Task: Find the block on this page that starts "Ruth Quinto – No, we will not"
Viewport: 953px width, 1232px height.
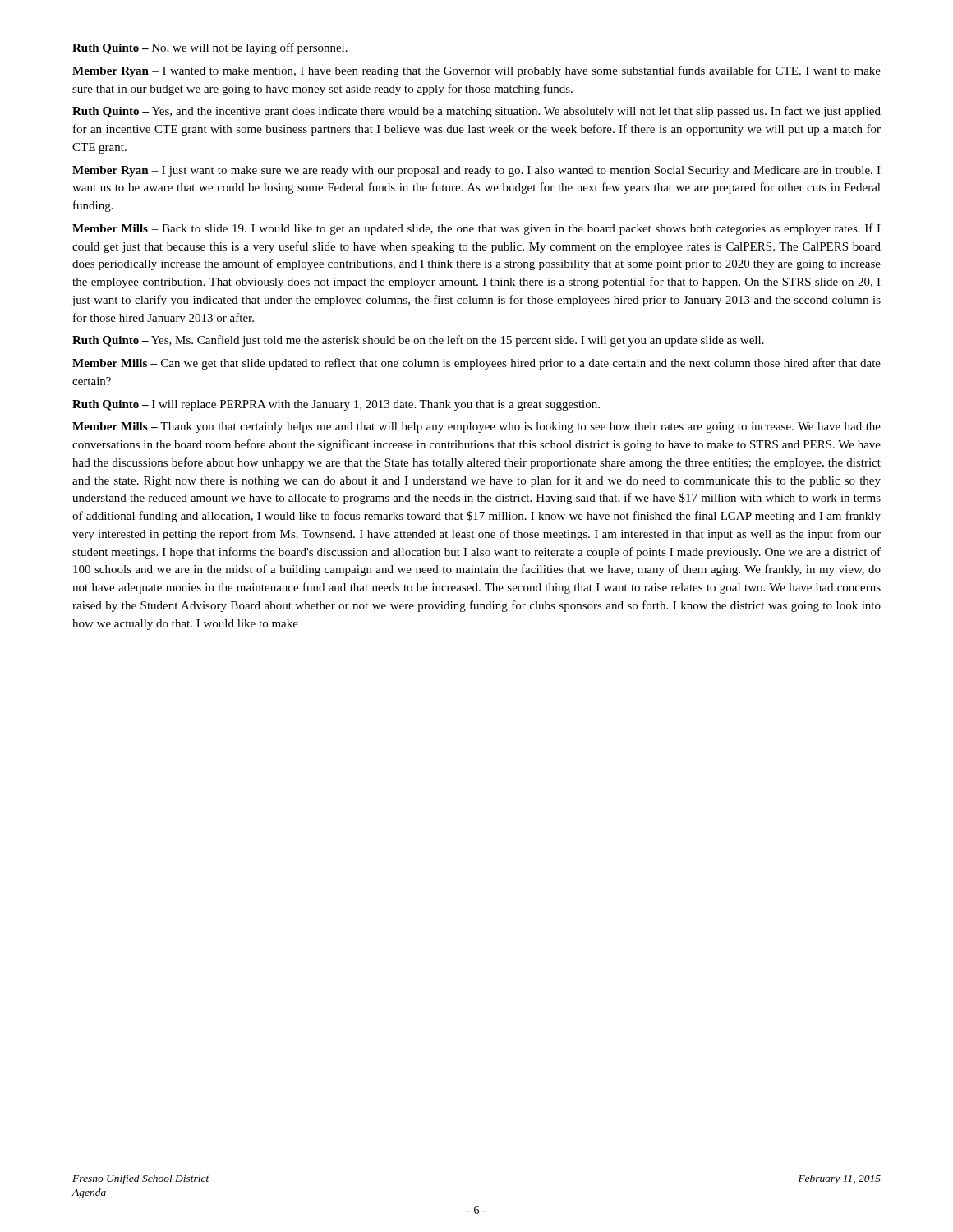Action: point(476,336)
